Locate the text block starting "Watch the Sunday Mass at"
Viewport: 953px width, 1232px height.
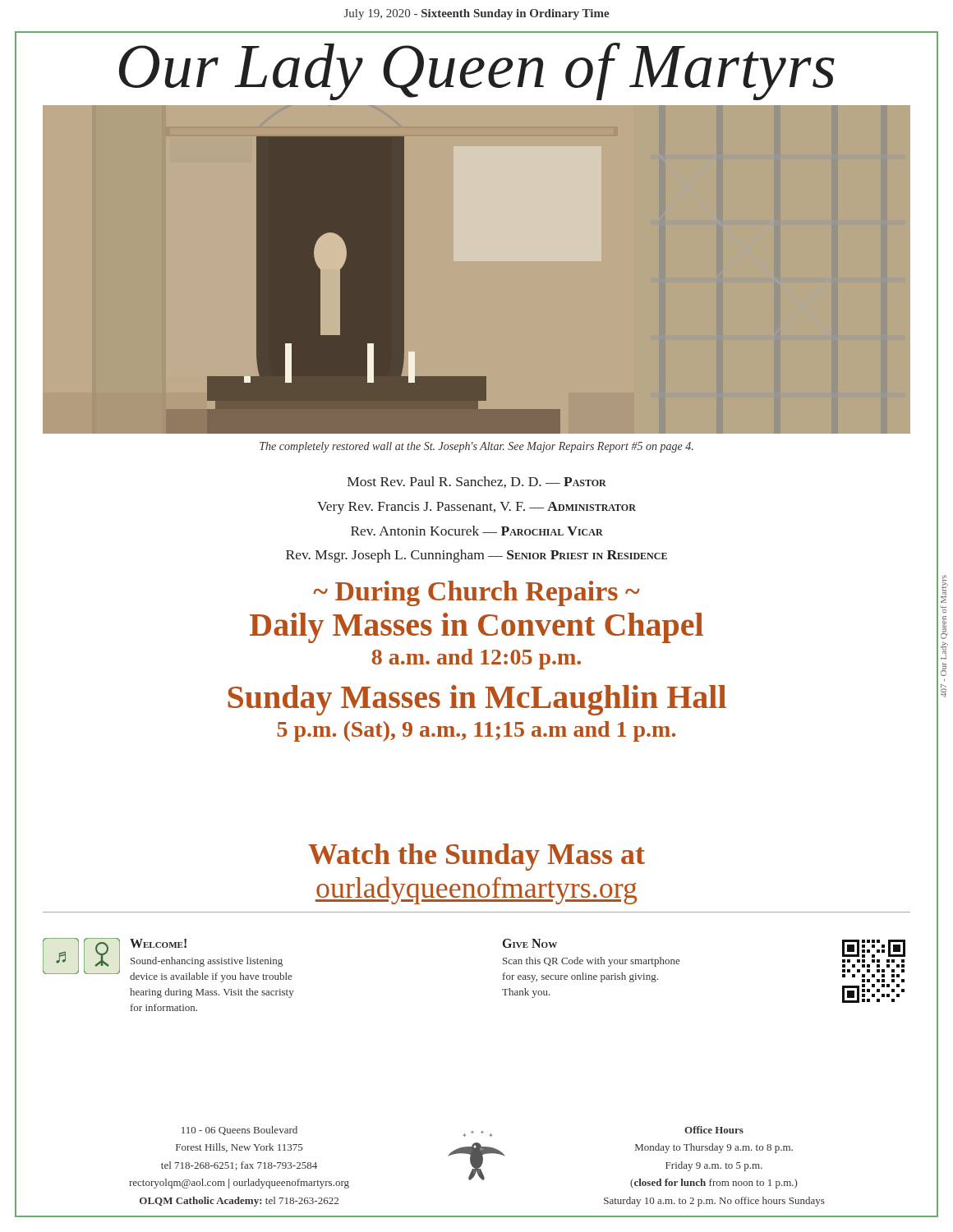click(476, 854)
